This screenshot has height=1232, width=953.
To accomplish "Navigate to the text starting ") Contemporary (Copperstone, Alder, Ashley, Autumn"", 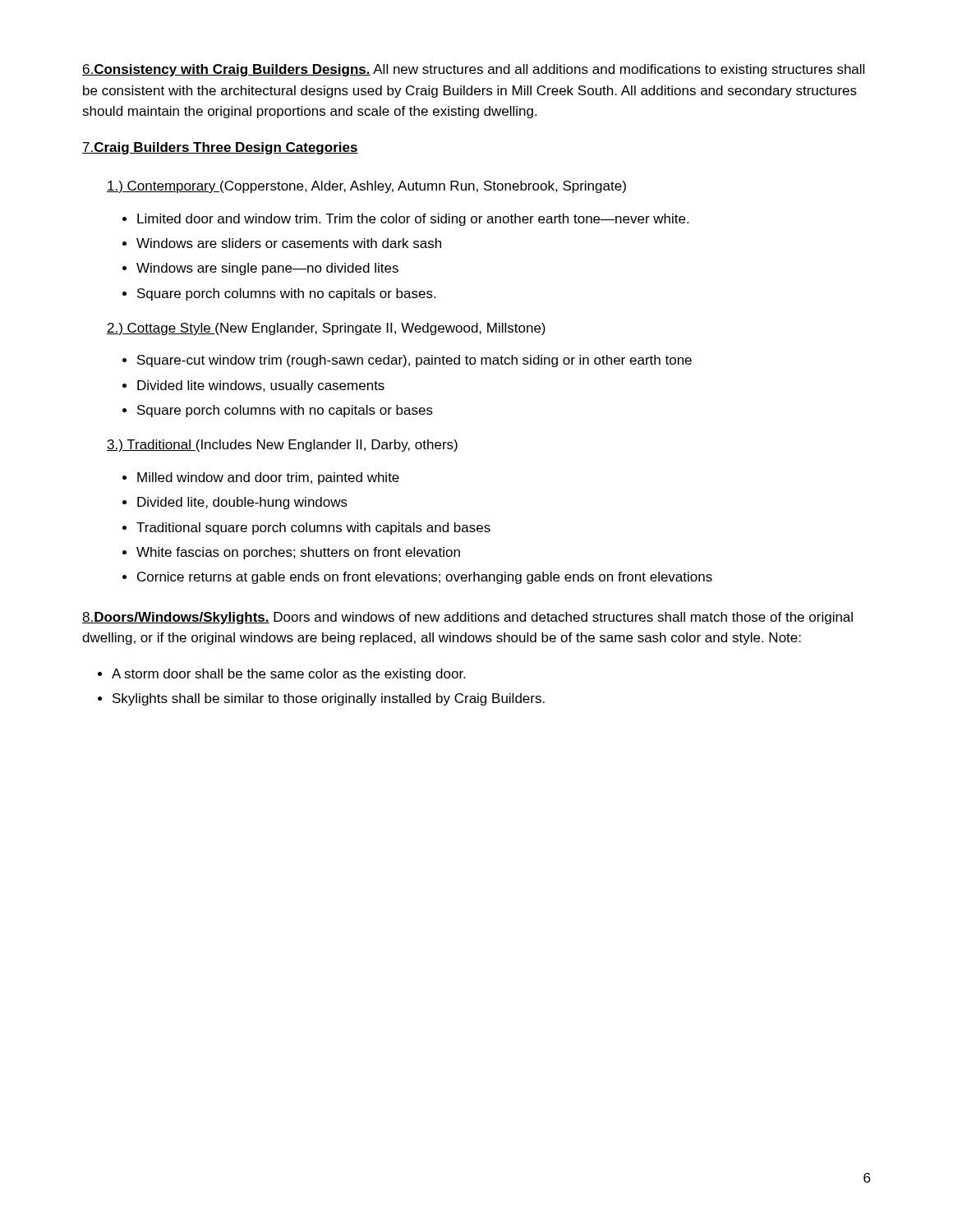I will (x=367, y=186).
